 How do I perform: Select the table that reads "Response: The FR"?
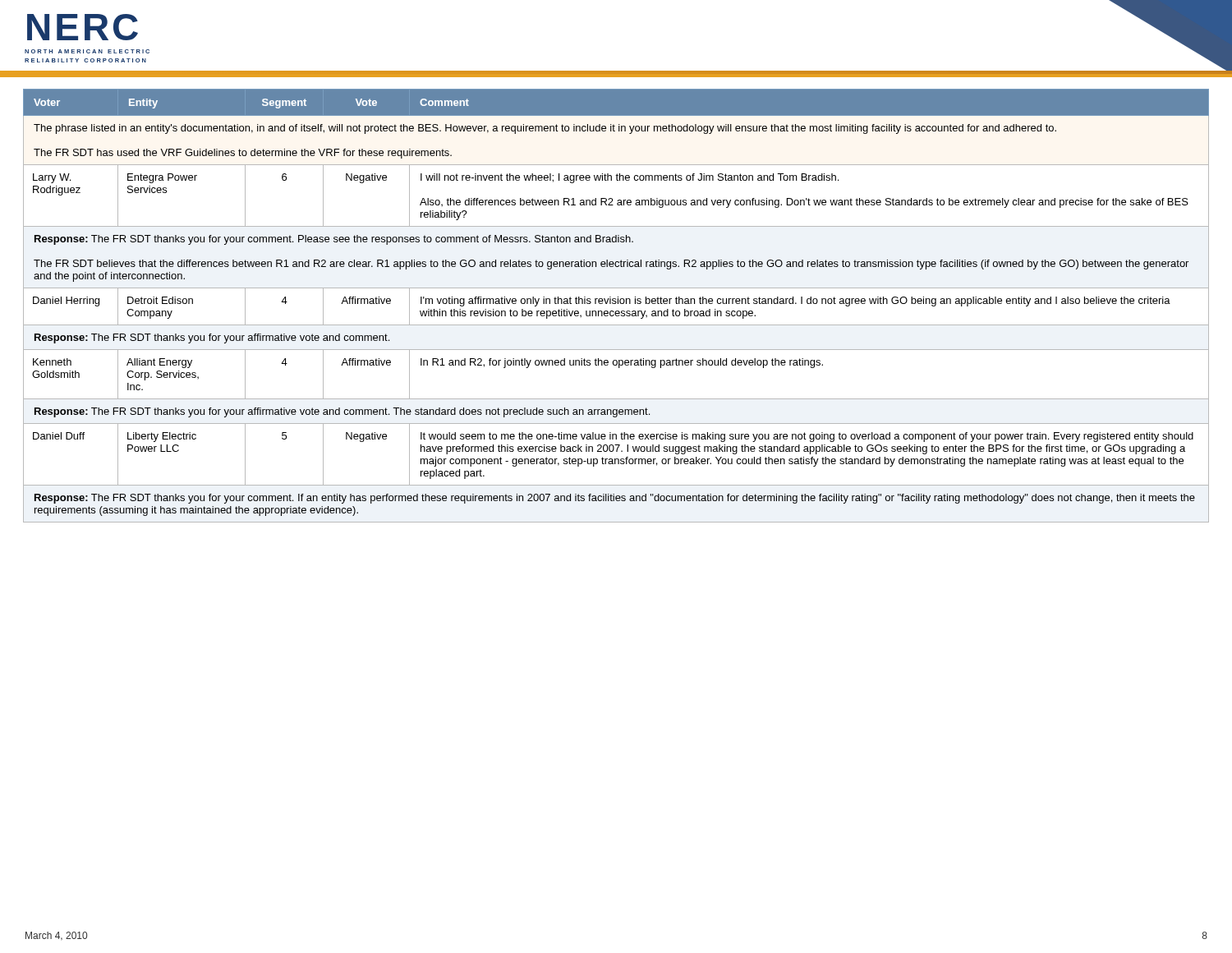click(x=616, y=498)
